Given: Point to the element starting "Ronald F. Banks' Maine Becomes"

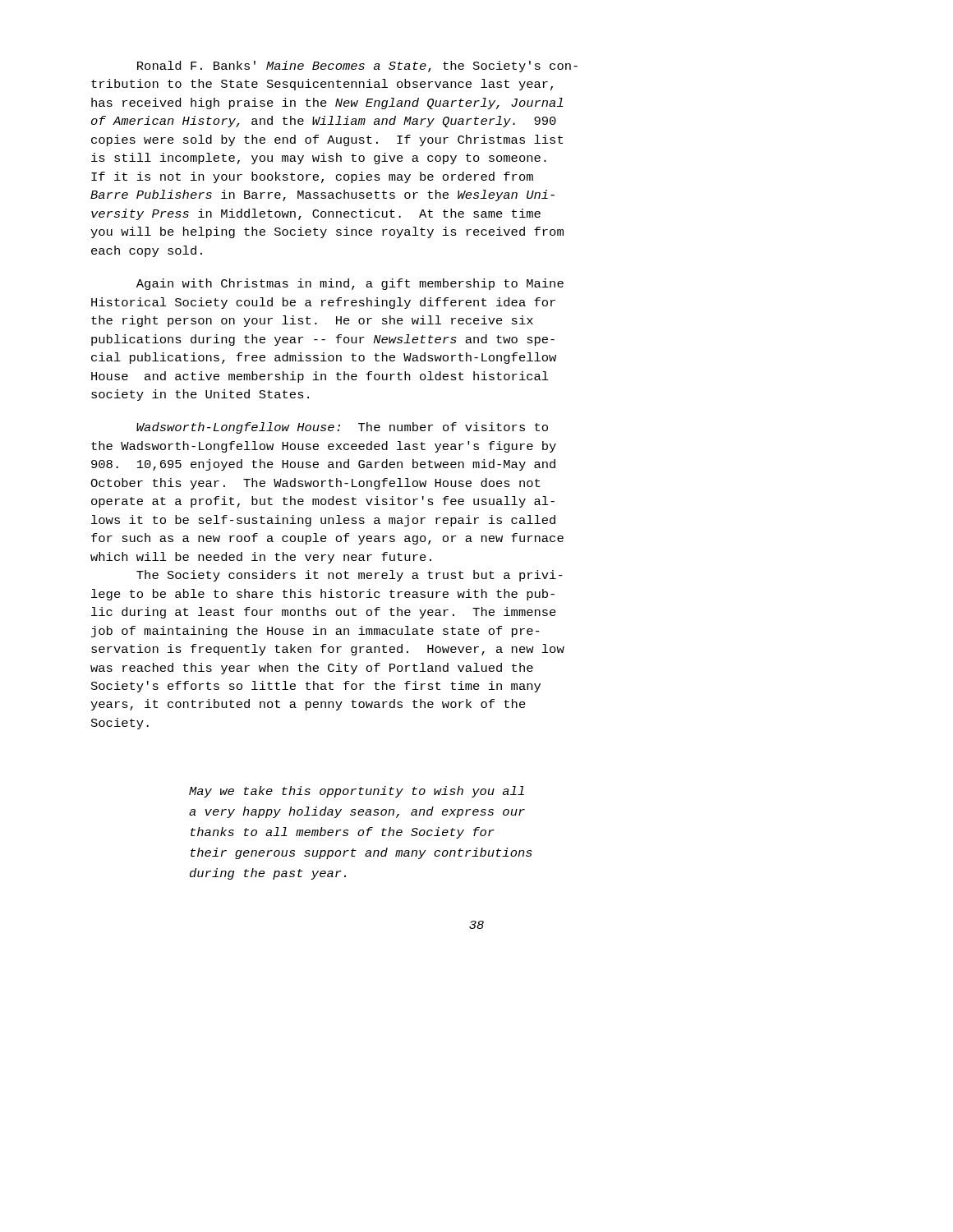Looking at the screenshot, I should (335, 159).
